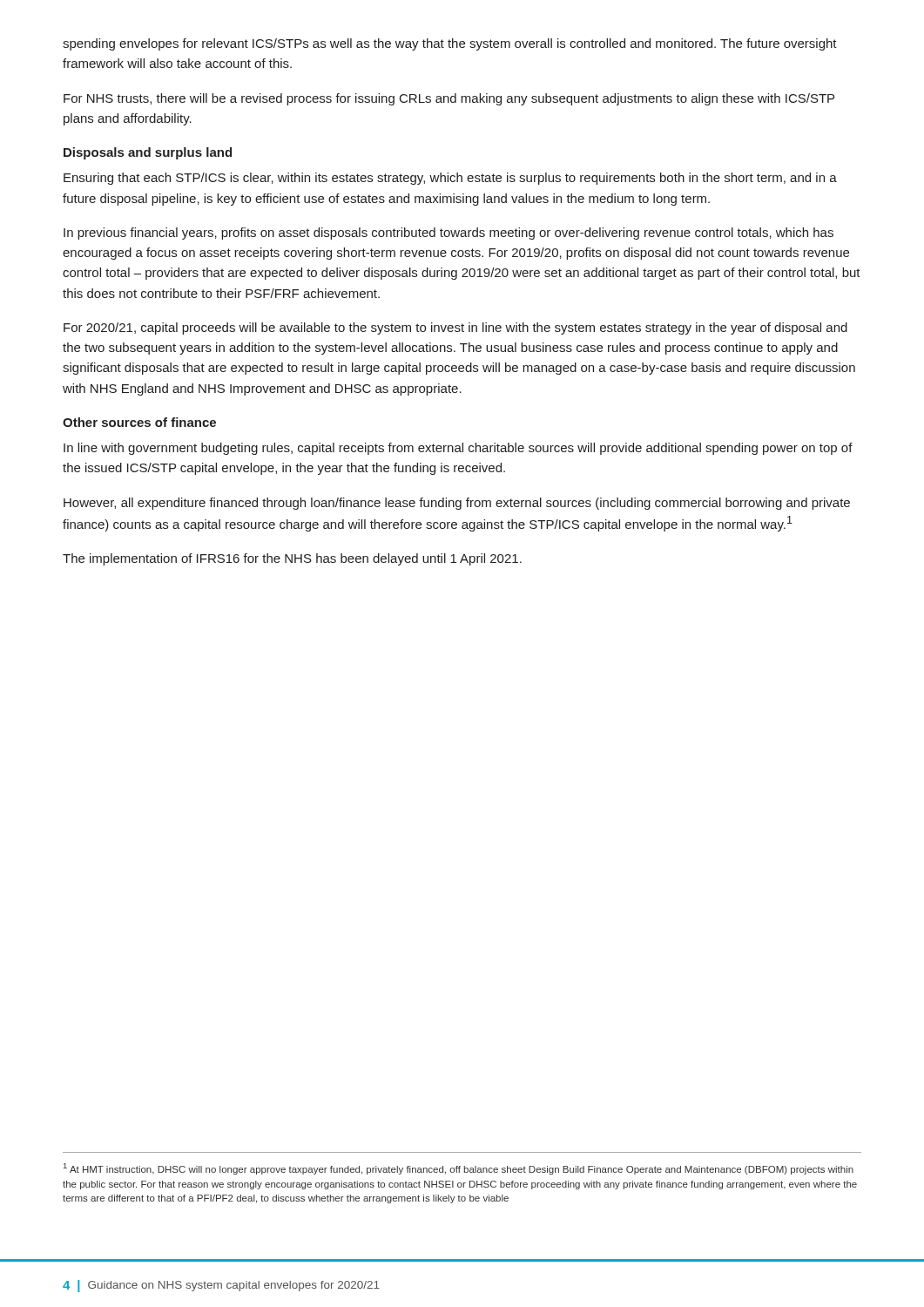Viewport: 924px width, 1307px height.
Task: Select the text block that reads "spending envelopes for relevant ICS/STPs as well as"
Action: (x=462, y=53)
